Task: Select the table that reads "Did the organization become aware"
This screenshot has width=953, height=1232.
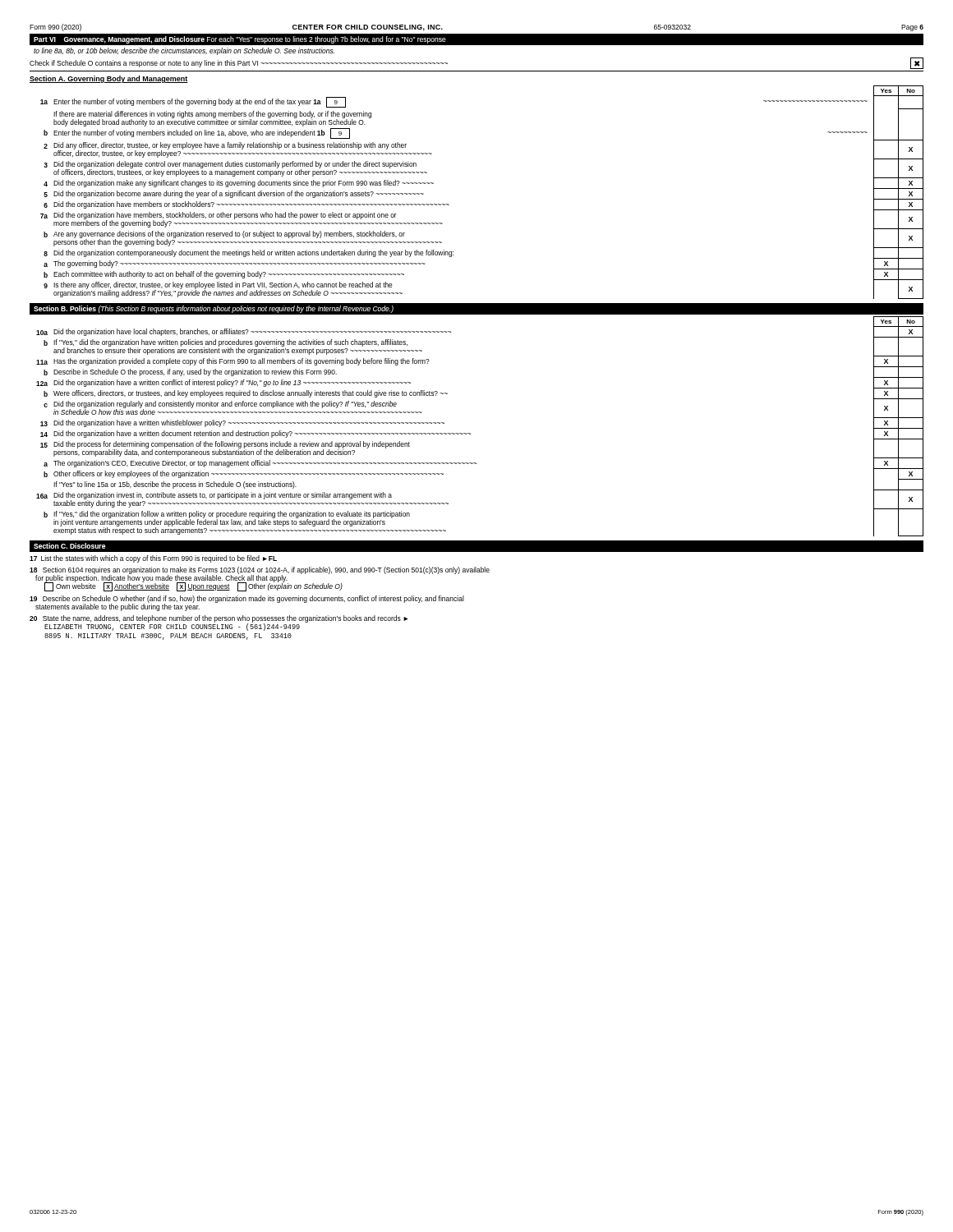Action: 476,192
